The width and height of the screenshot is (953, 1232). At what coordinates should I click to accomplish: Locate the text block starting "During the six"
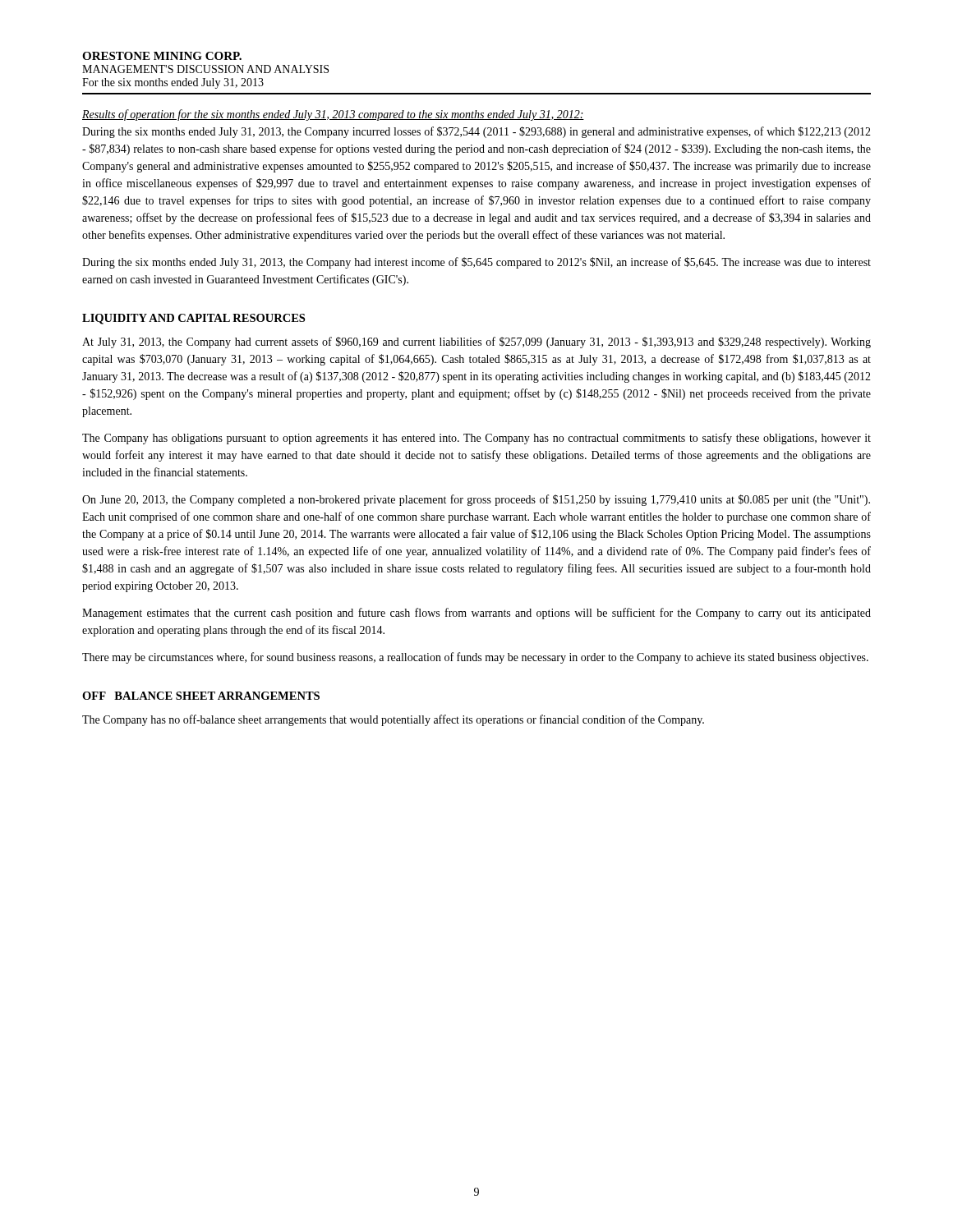click(476, 271)
